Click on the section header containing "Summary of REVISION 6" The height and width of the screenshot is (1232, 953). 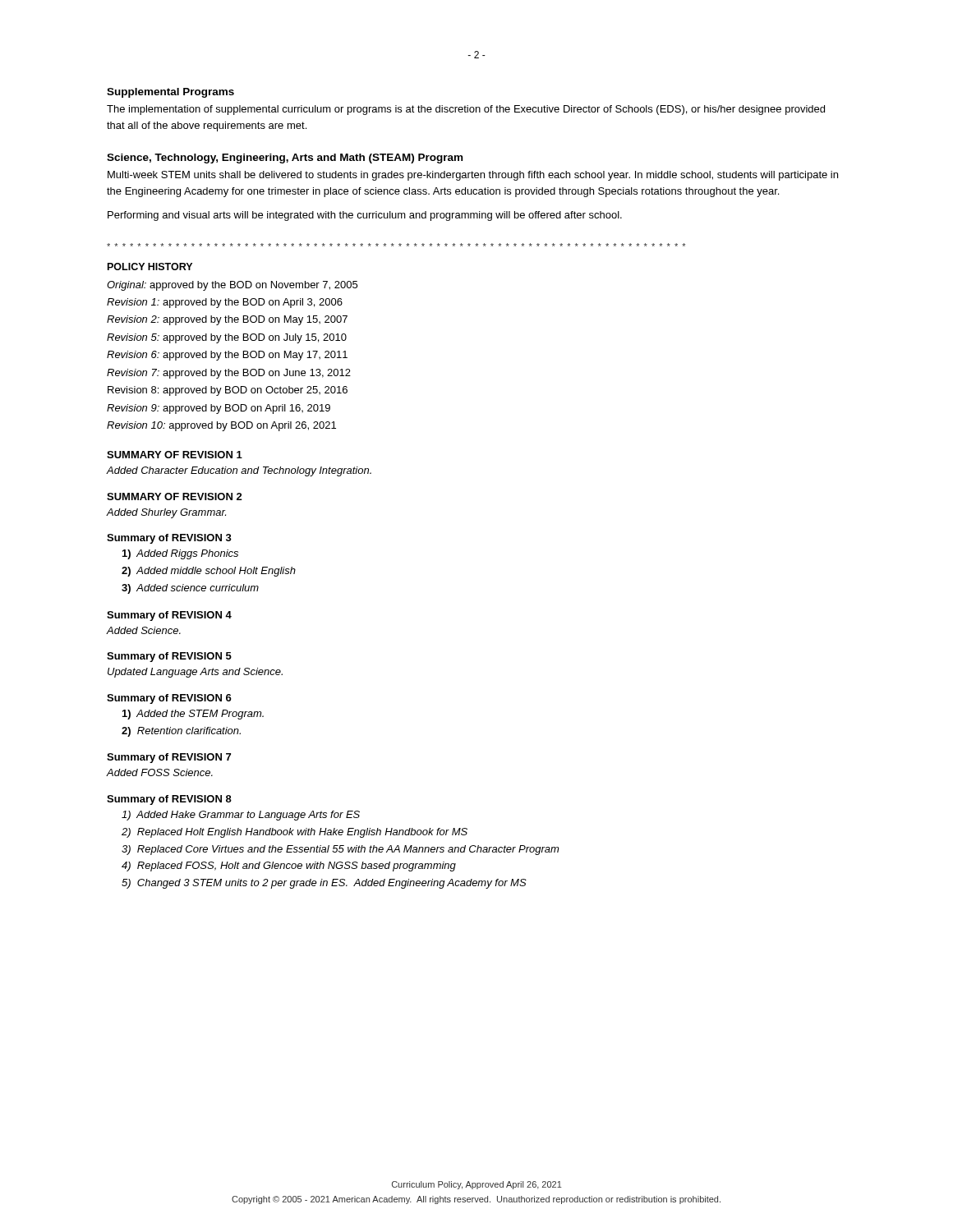(x=169, y=698)
